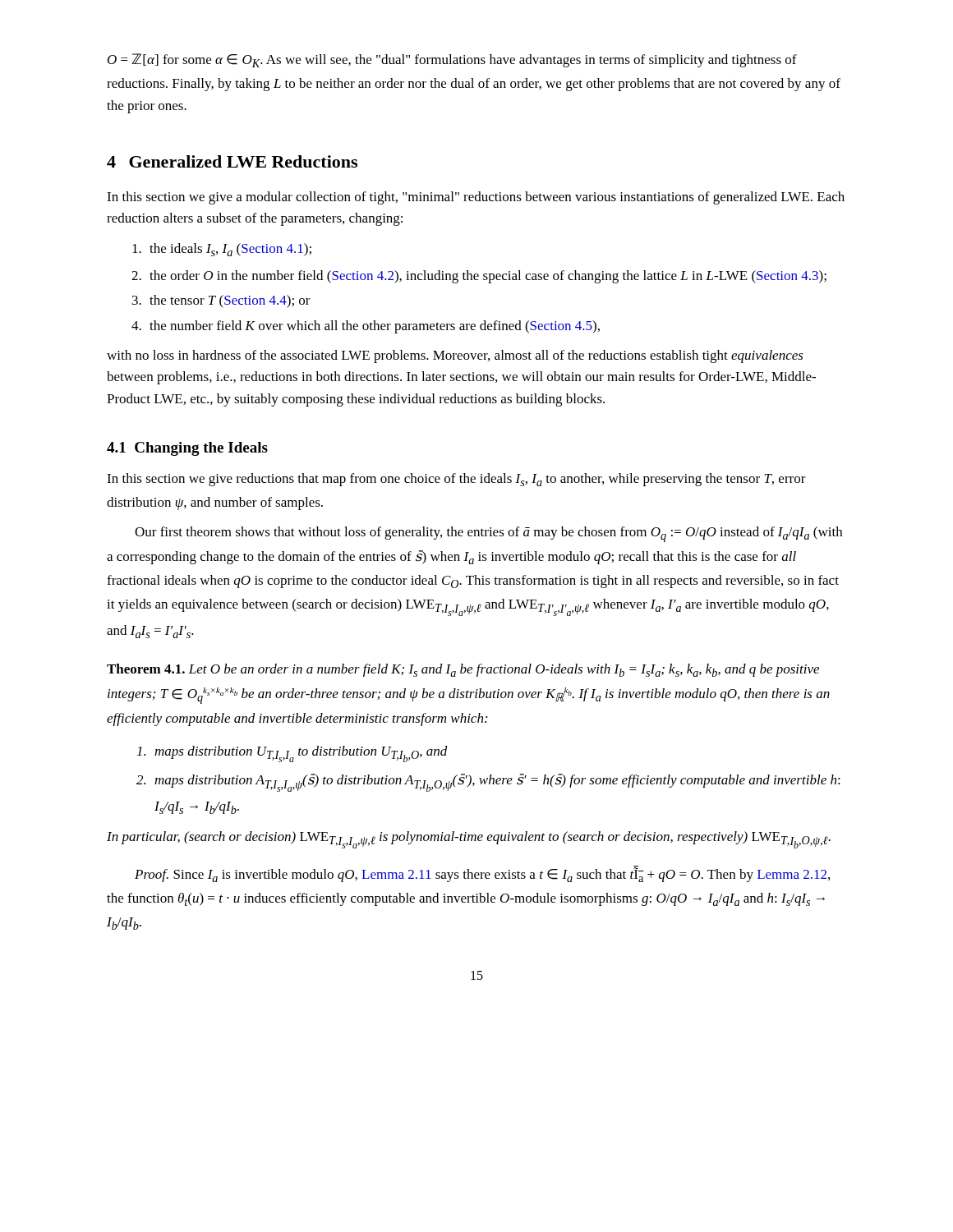Find the text block containing "Proof. Since Ia is invertible modulo qO, Lemma"
The width and height of the screenshot is (953, 1232).
(x=469, y=900)
